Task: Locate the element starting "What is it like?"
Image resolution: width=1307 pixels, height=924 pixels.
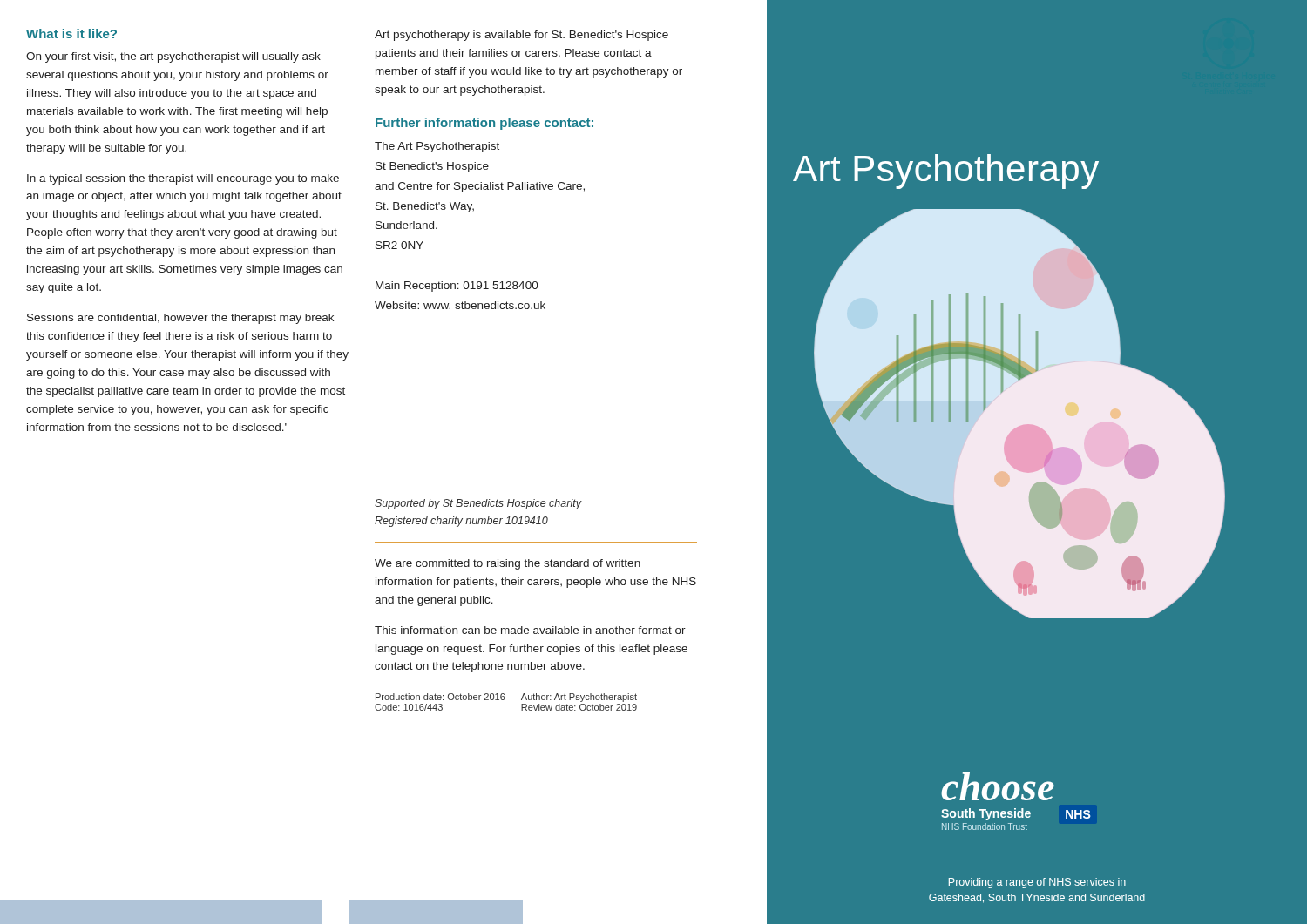Action: 71,34
